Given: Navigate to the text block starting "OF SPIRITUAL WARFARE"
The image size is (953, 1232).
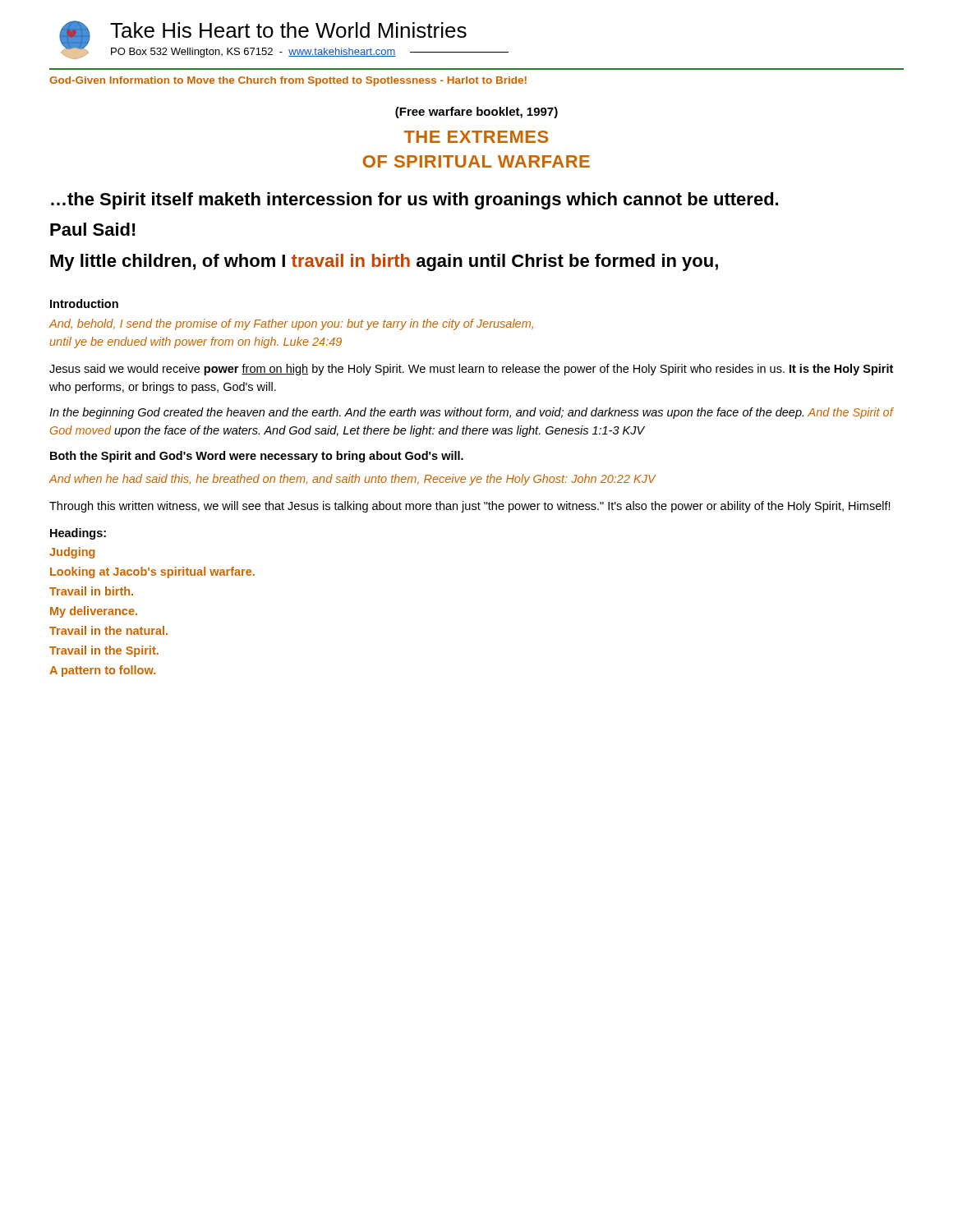Looking at the screenshot, I should click(476, 161).
